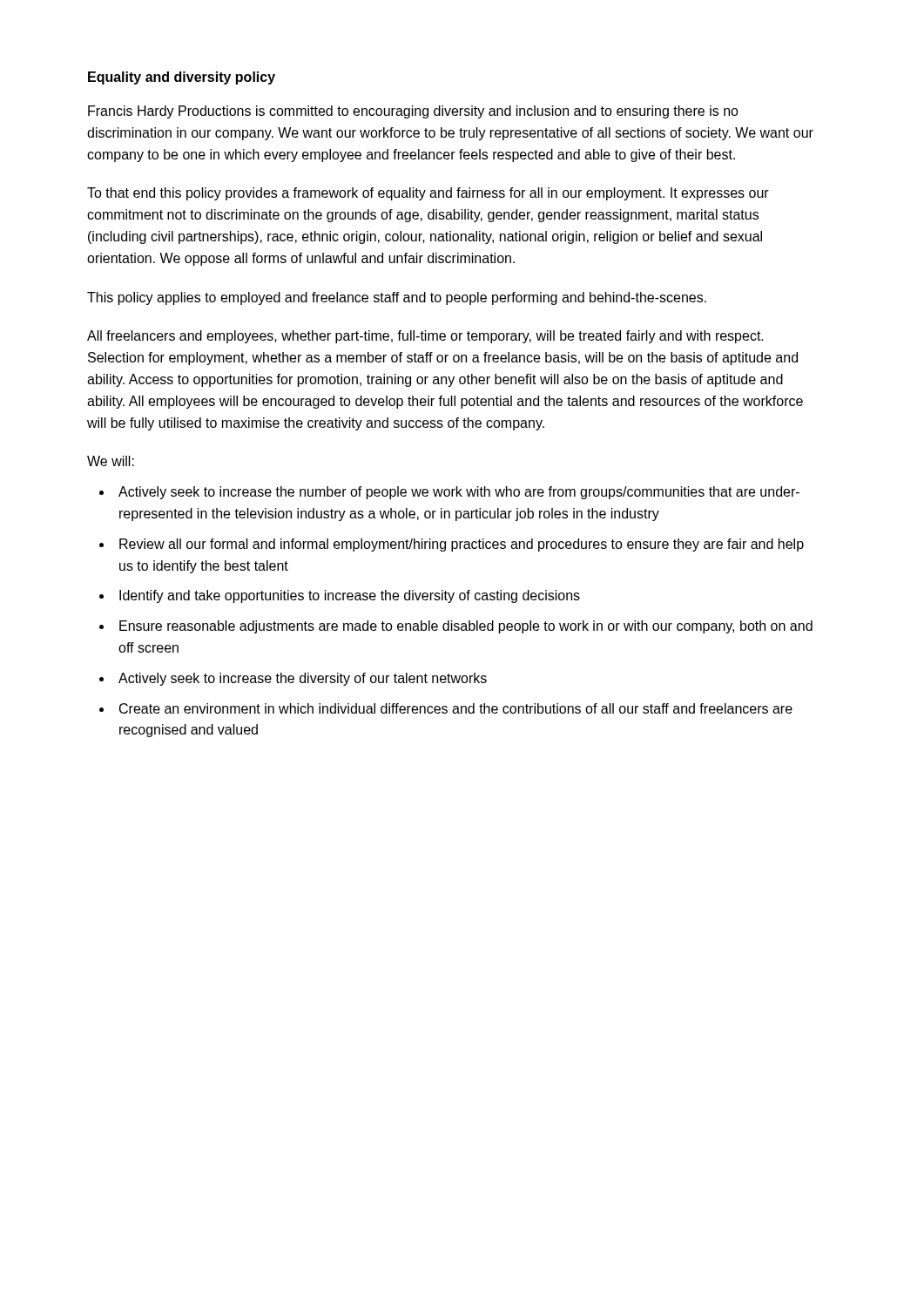Locate the text block starting "Francis Hardy Productions is committed to encouraging diversity"
This screenshot has height=1307, width=924.
pos(450,133)
